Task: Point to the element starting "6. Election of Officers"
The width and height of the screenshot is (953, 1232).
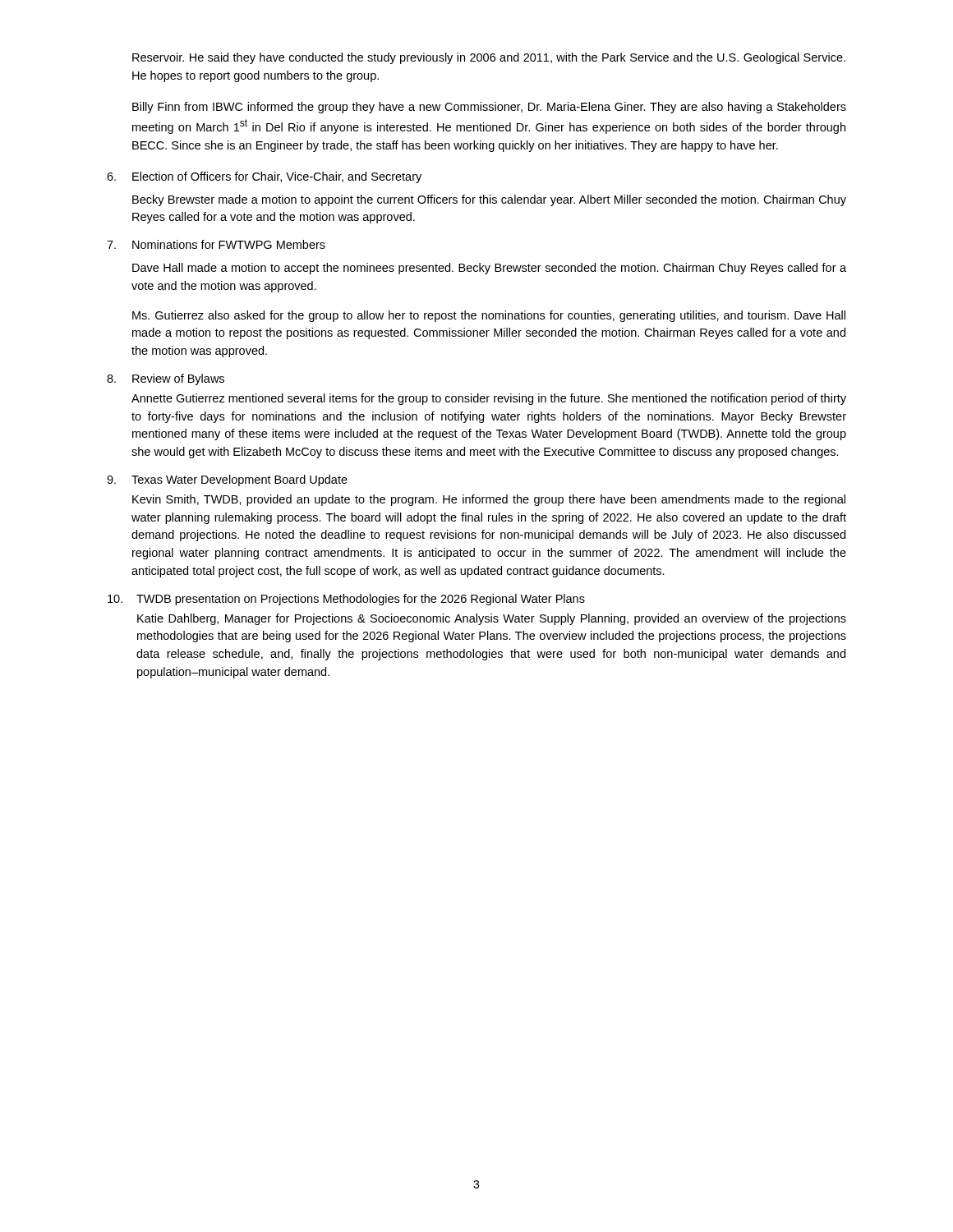Action: 264,177
